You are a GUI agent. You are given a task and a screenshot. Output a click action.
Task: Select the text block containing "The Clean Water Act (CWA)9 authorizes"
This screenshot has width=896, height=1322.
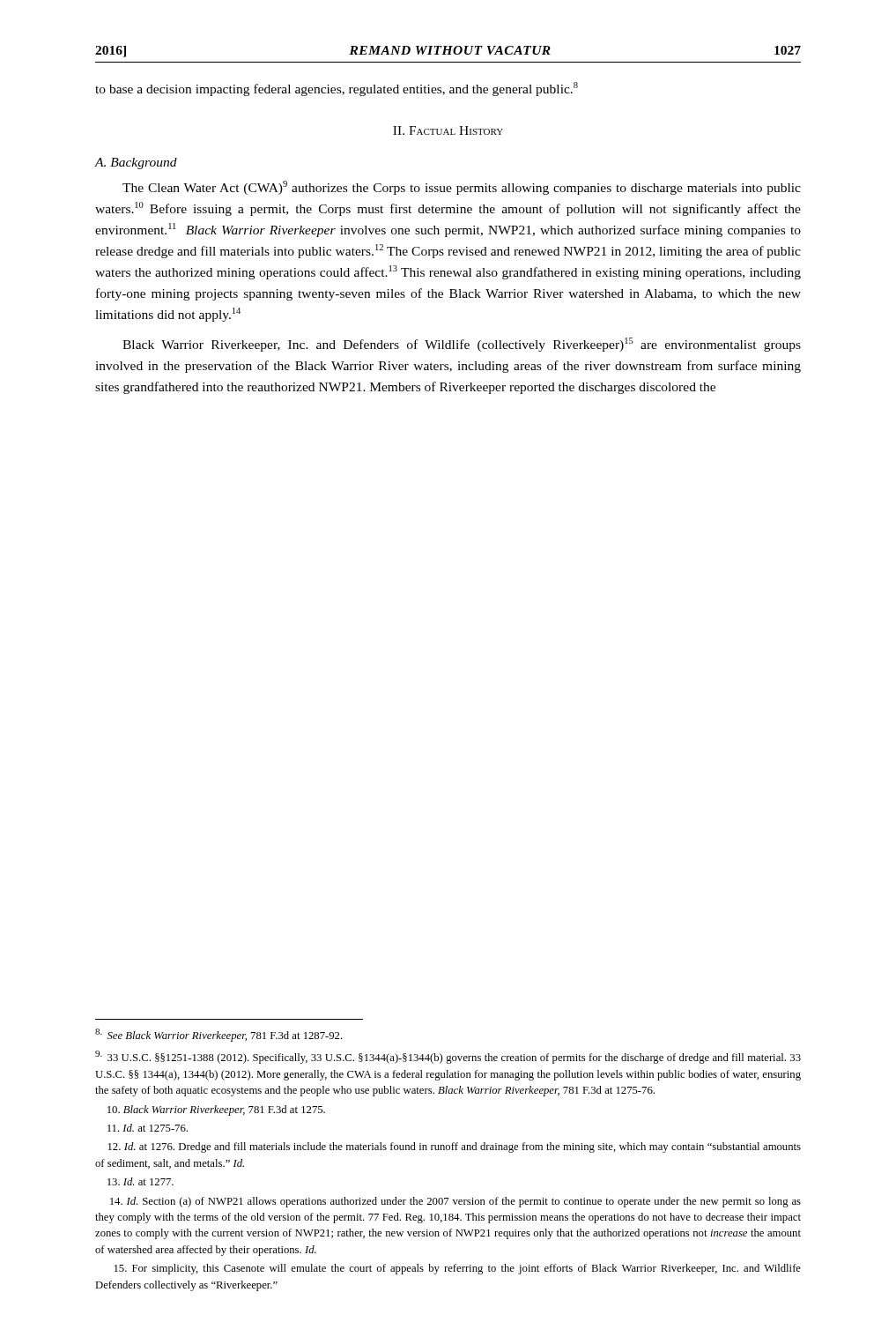448,250
